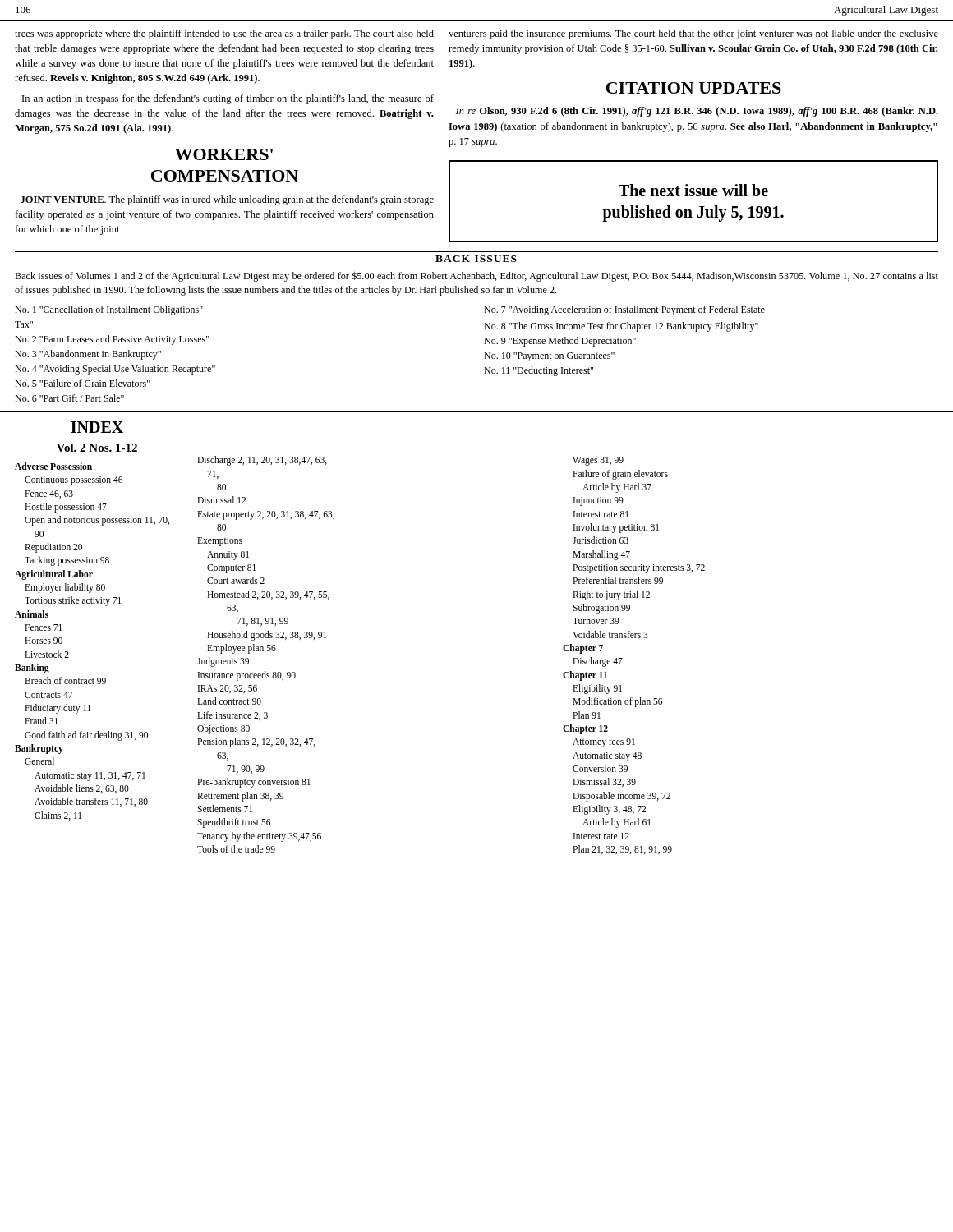The width and height of the screenshot is (953, 1232).
Task: Where is the passage that starts "Wages 81, 99 Failure of grain"?
Action: [598, 461]
